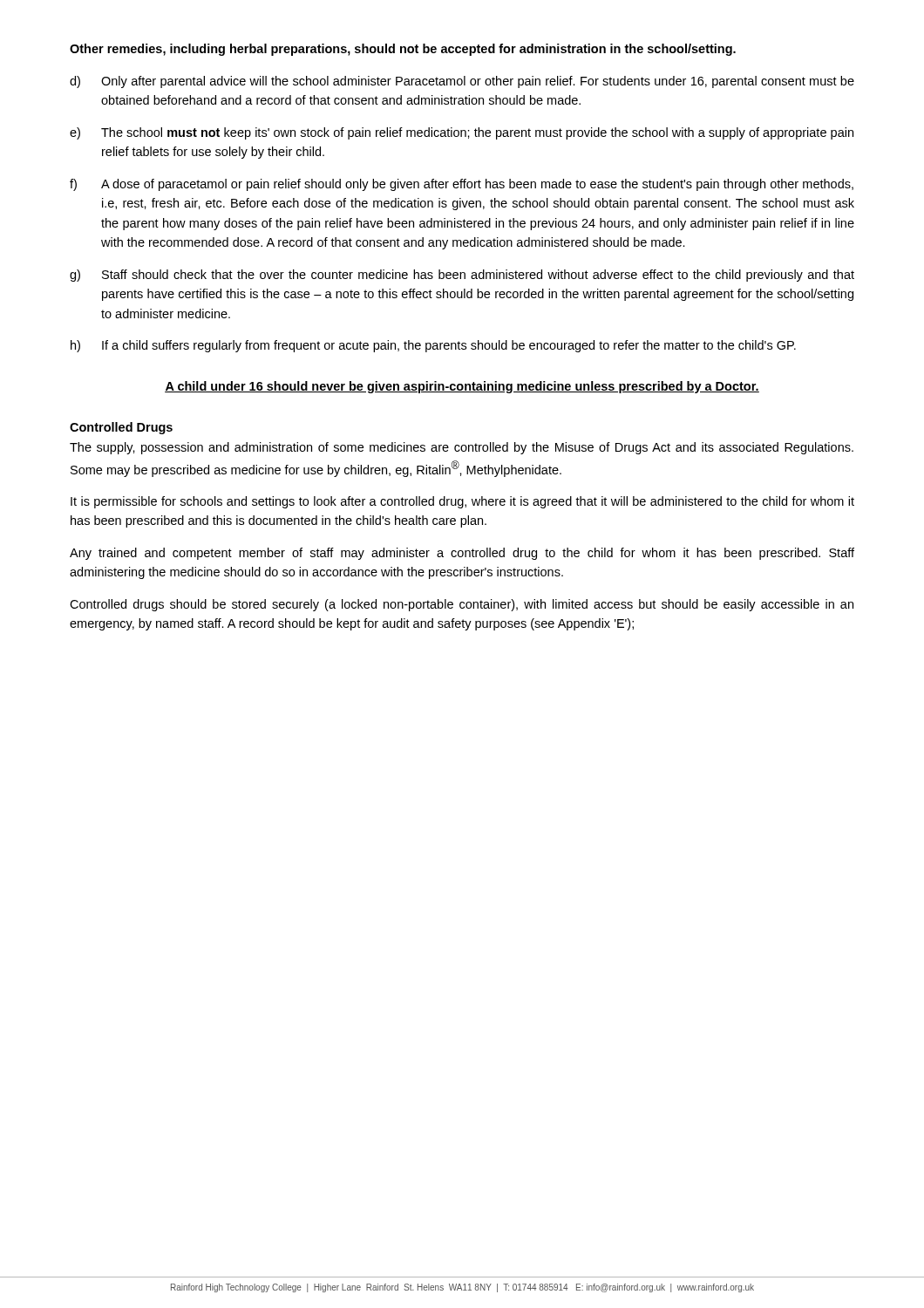Viewport: 924px width, 1308px height.
Task: Point to the block beginning "A child under 16 should never be"
Action: pyautogui.click(x=462, y=386)
